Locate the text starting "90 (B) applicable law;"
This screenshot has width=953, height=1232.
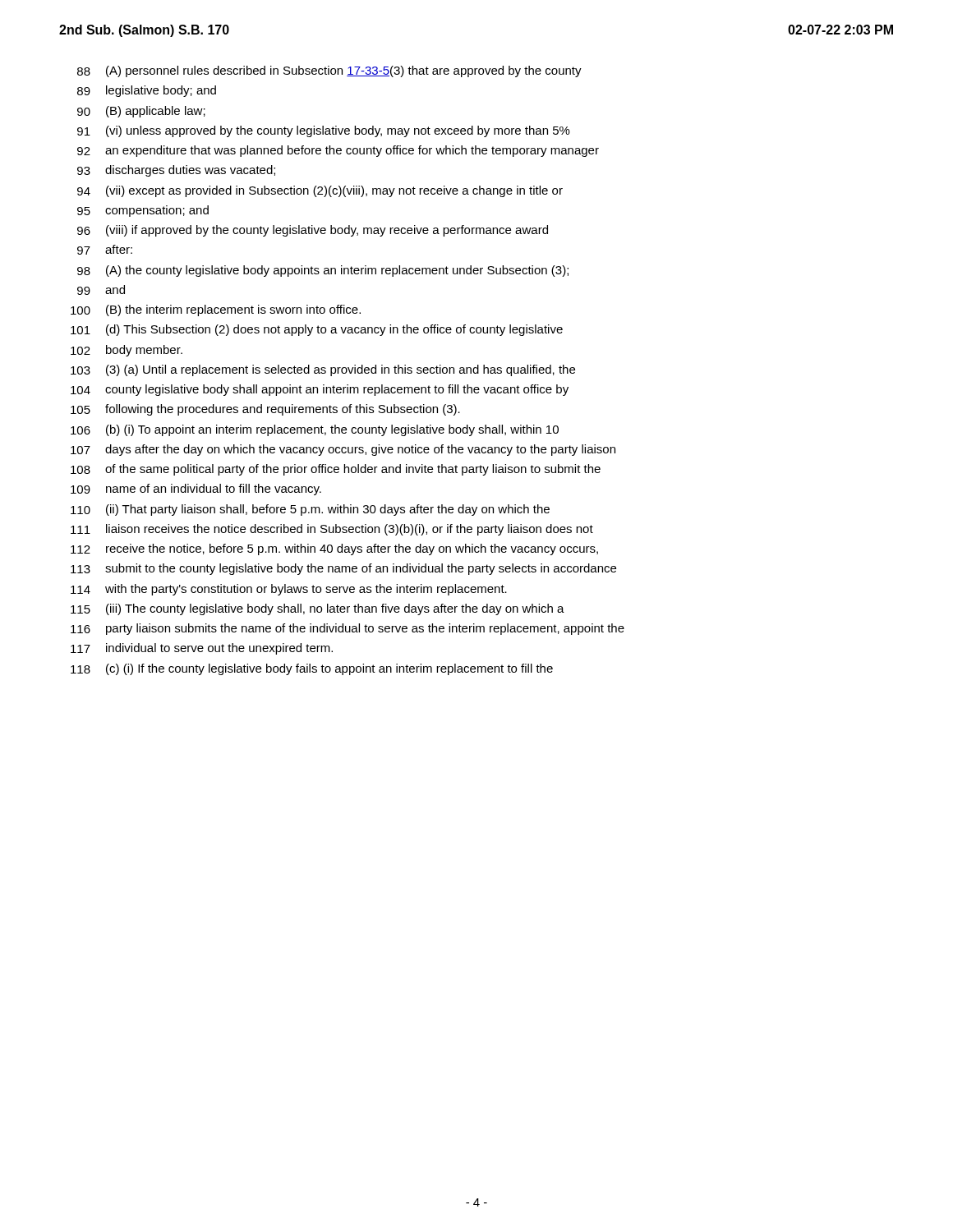coord(141,112)
